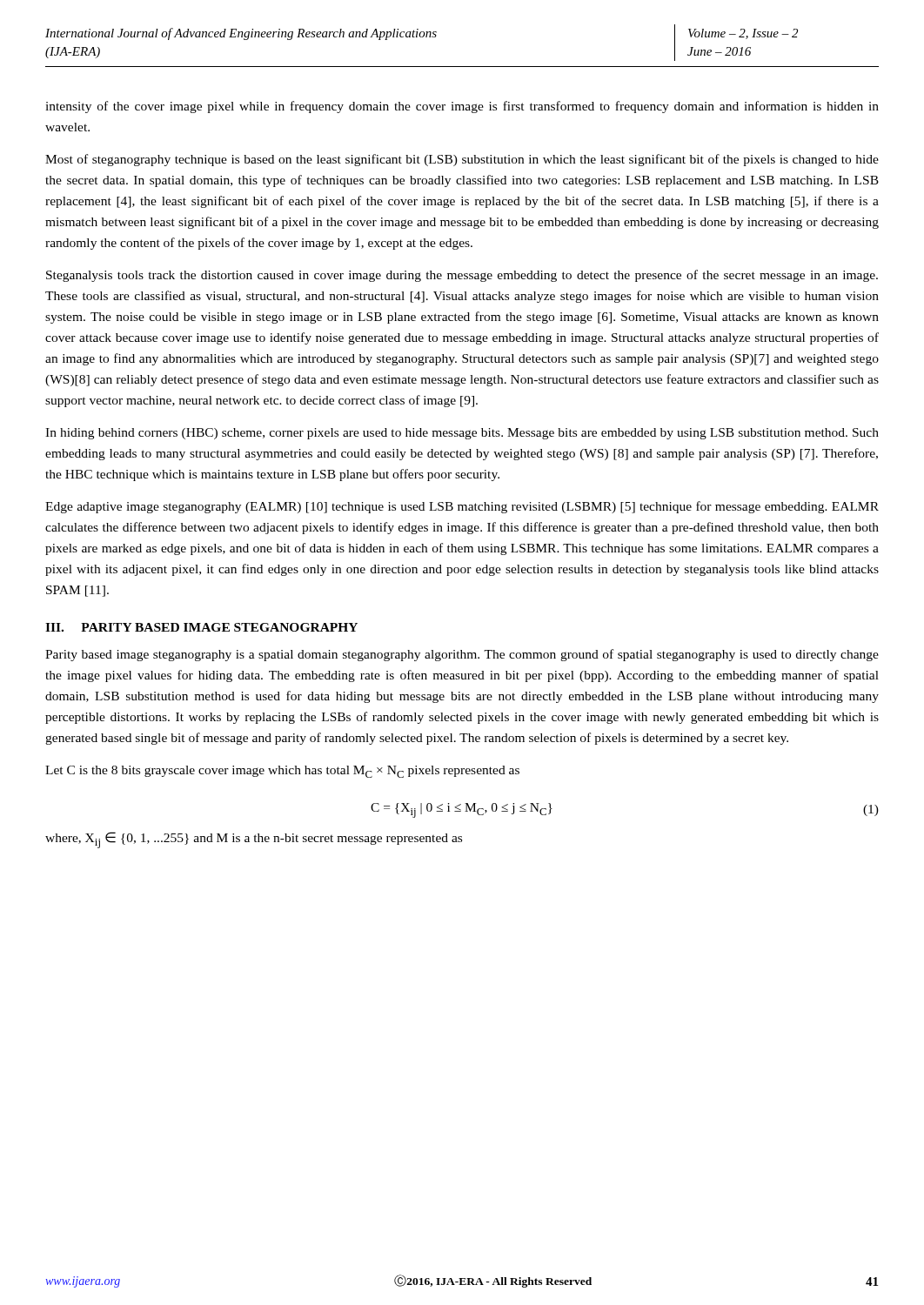Click on the element starting "Steganalysis tools track the distortion caused in"
The image size is (924, 1305).
coord(462,337)
